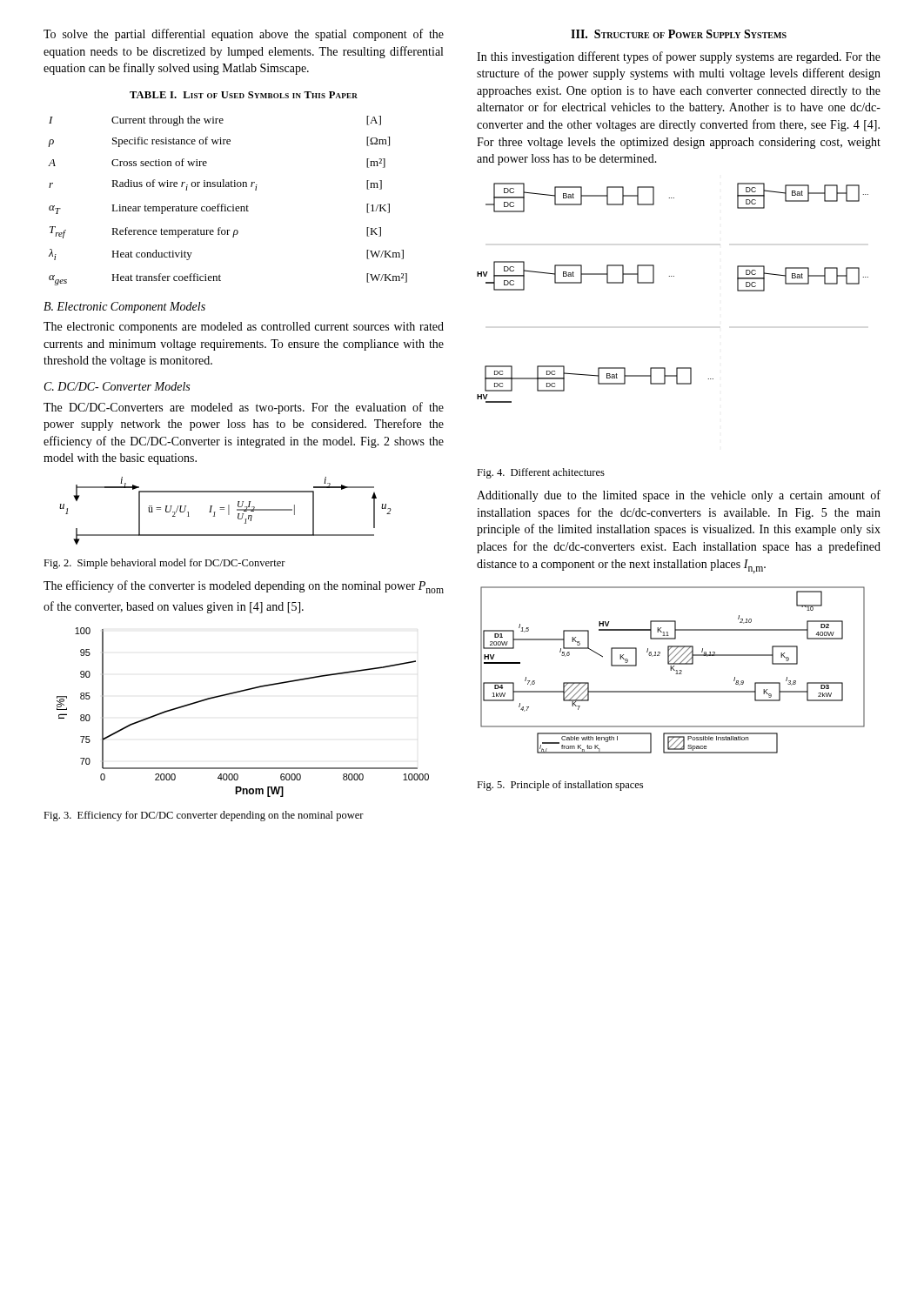Click on the text block that reads "The efficiency of the converter is"
The height and width of the screenshot is (1305, 924).
pos(244,596)
